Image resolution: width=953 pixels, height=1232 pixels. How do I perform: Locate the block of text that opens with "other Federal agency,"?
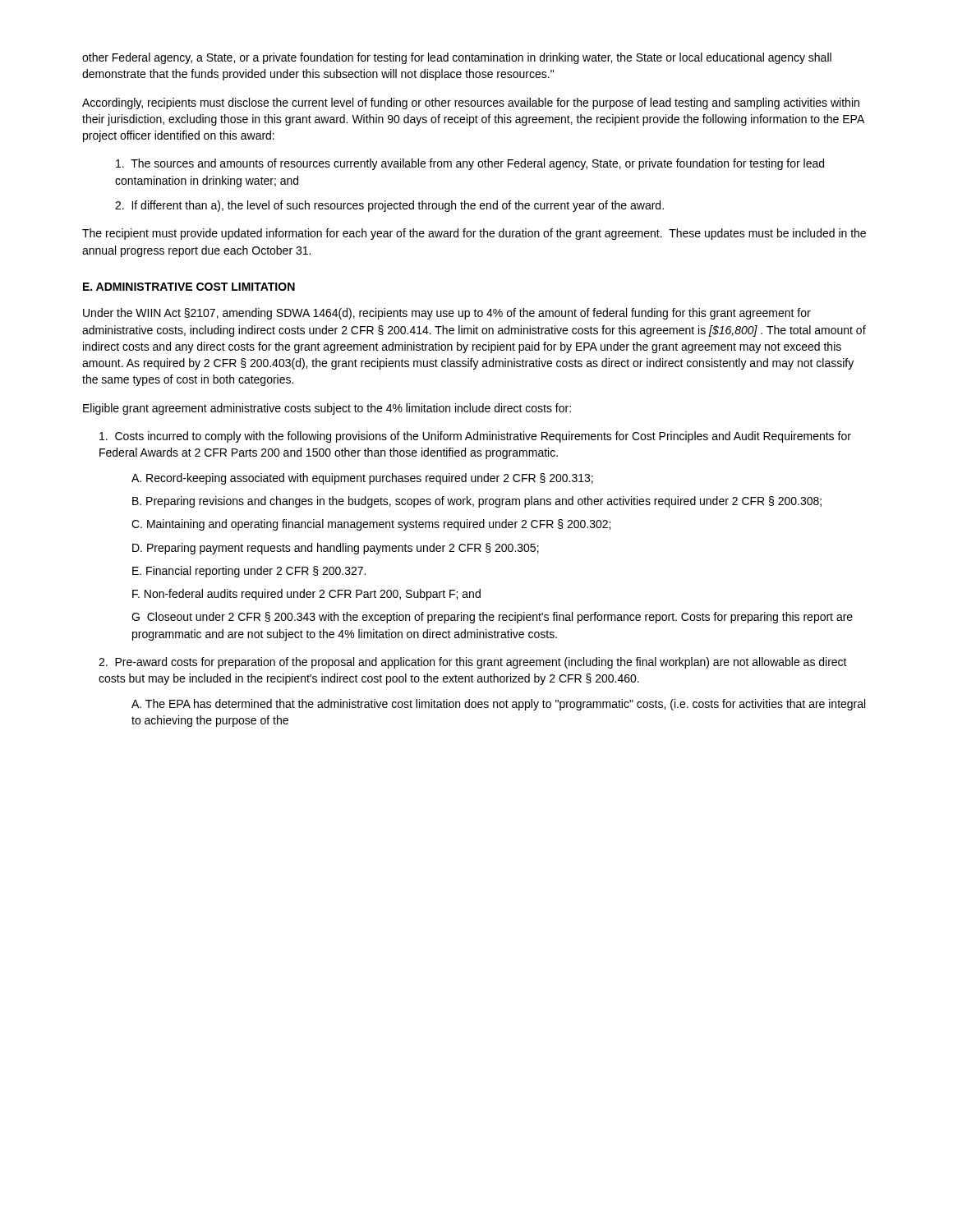[x=457, y=66]
